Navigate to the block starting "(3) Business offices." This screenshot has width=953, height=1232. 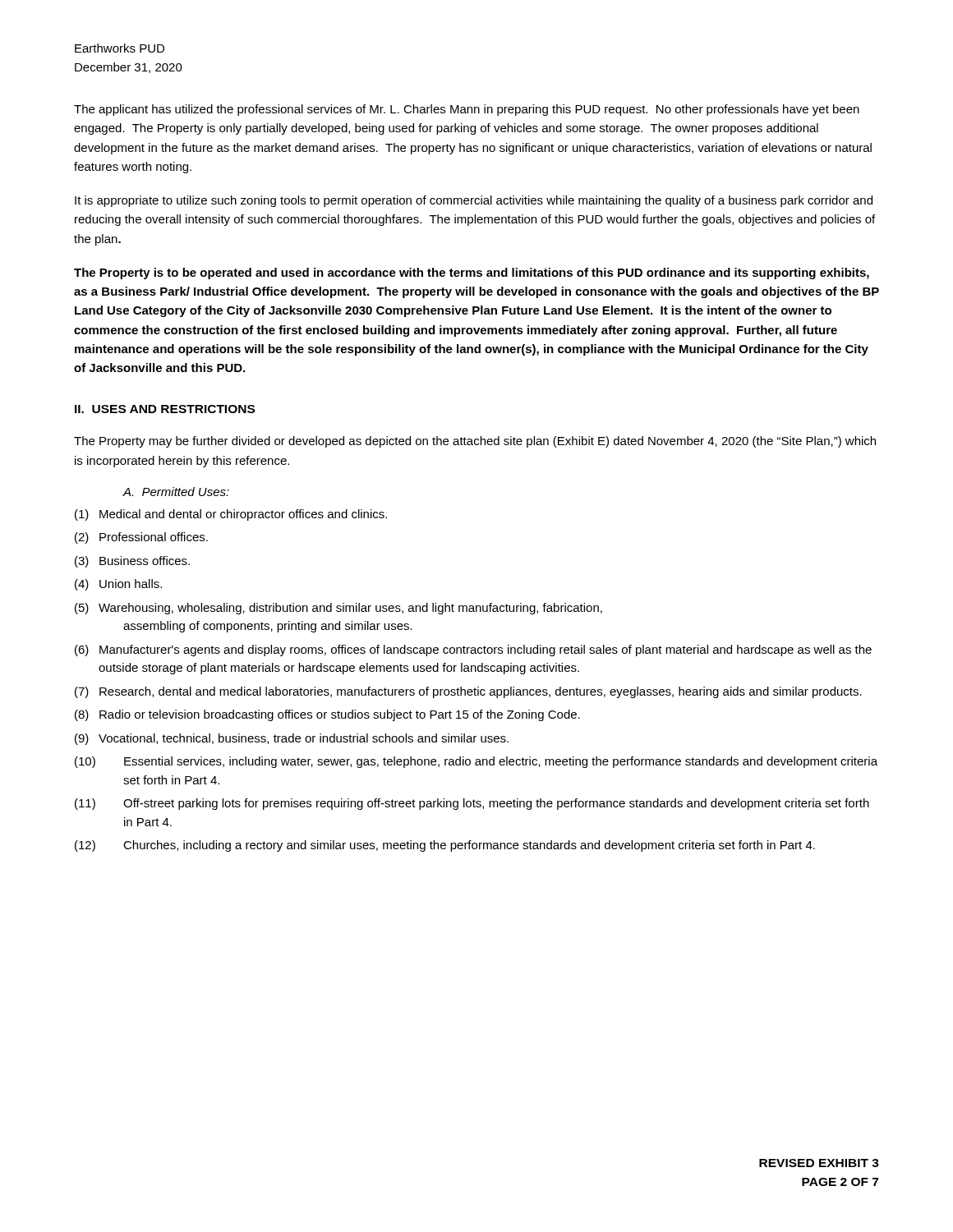click(132, 562)
